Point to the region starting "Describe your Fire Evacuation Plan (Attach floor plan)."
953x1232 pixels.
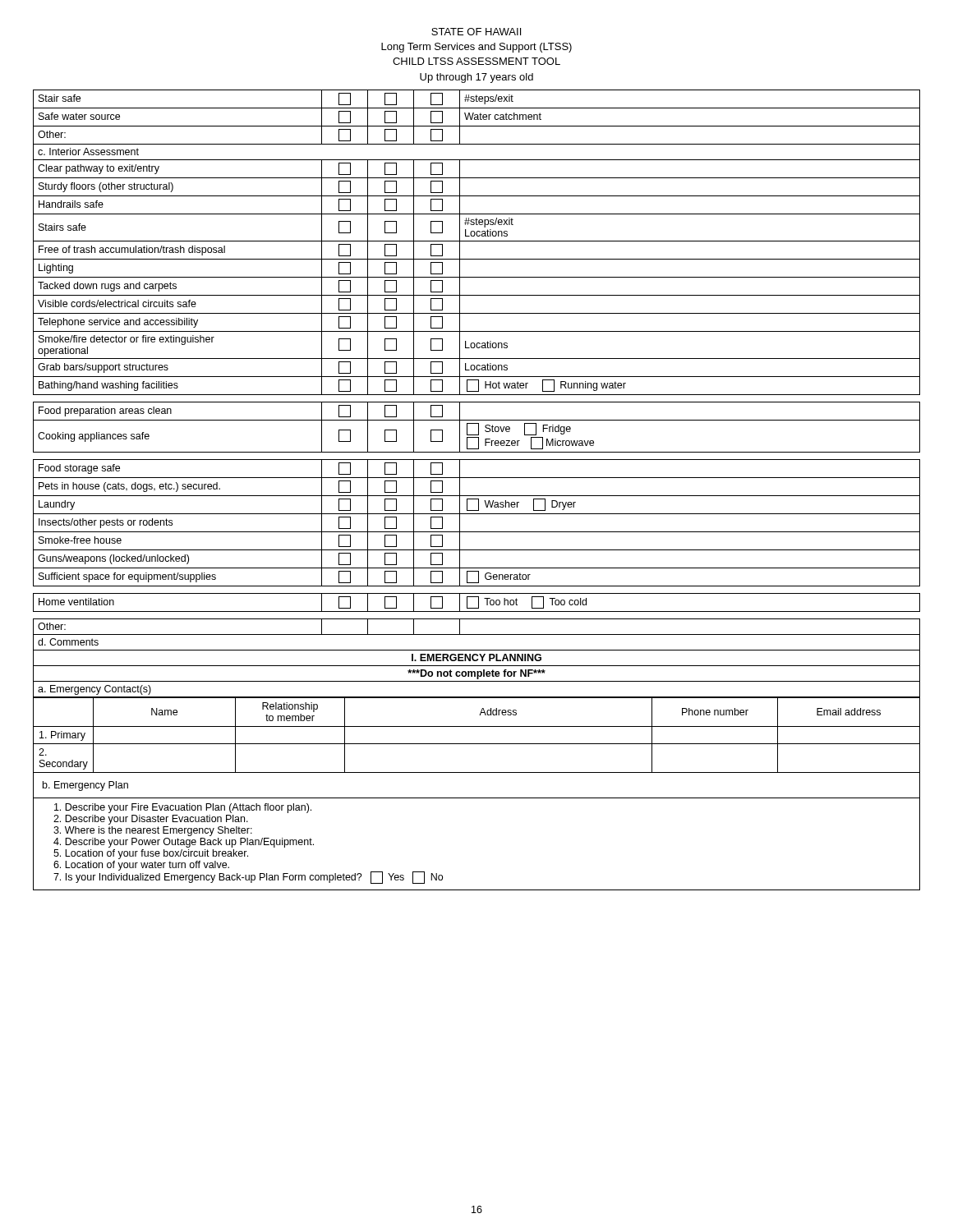pos(177,807)
